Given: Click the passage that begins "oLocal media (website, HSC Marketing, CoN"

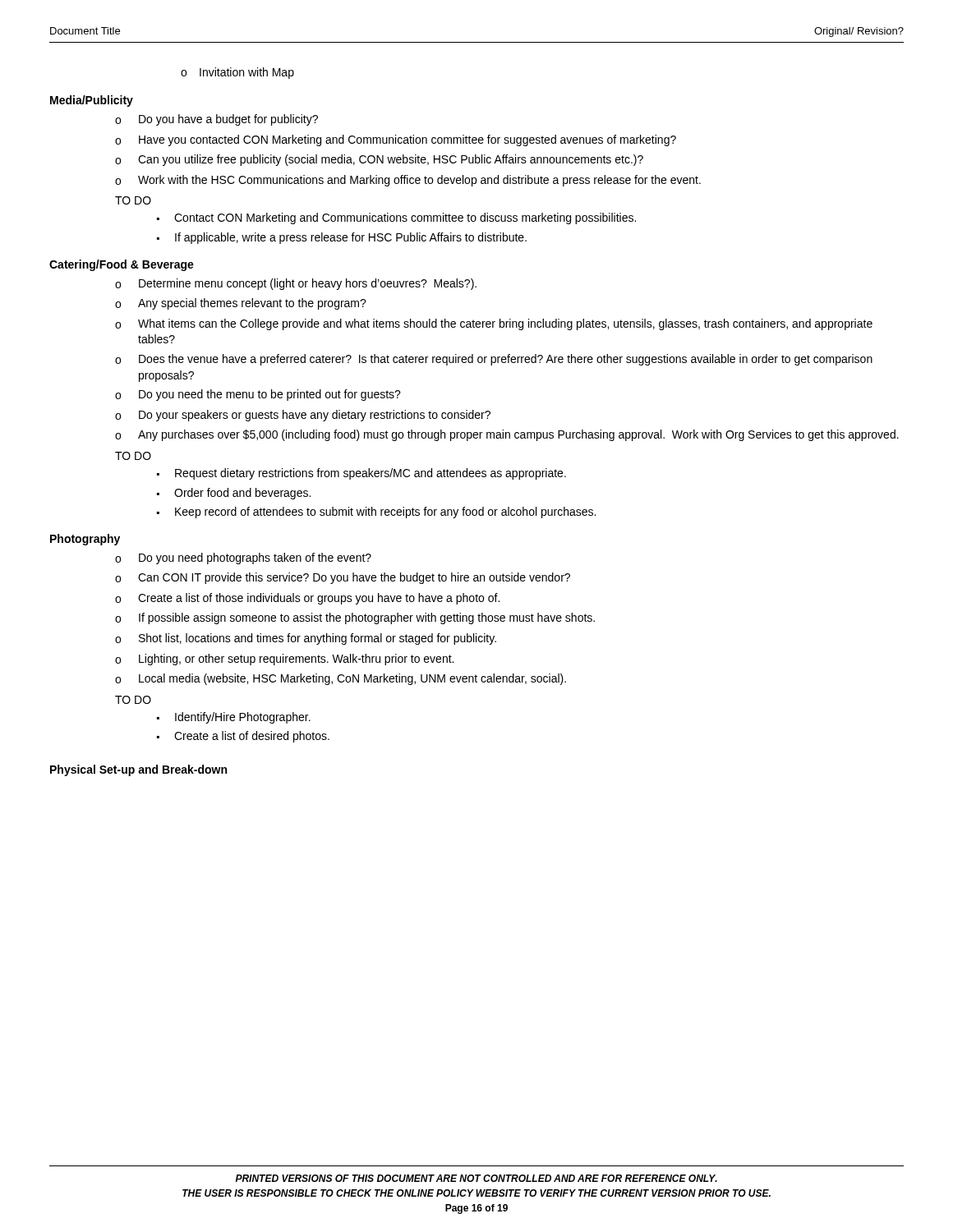Looking at the screenshot, I should pos(509,680).
